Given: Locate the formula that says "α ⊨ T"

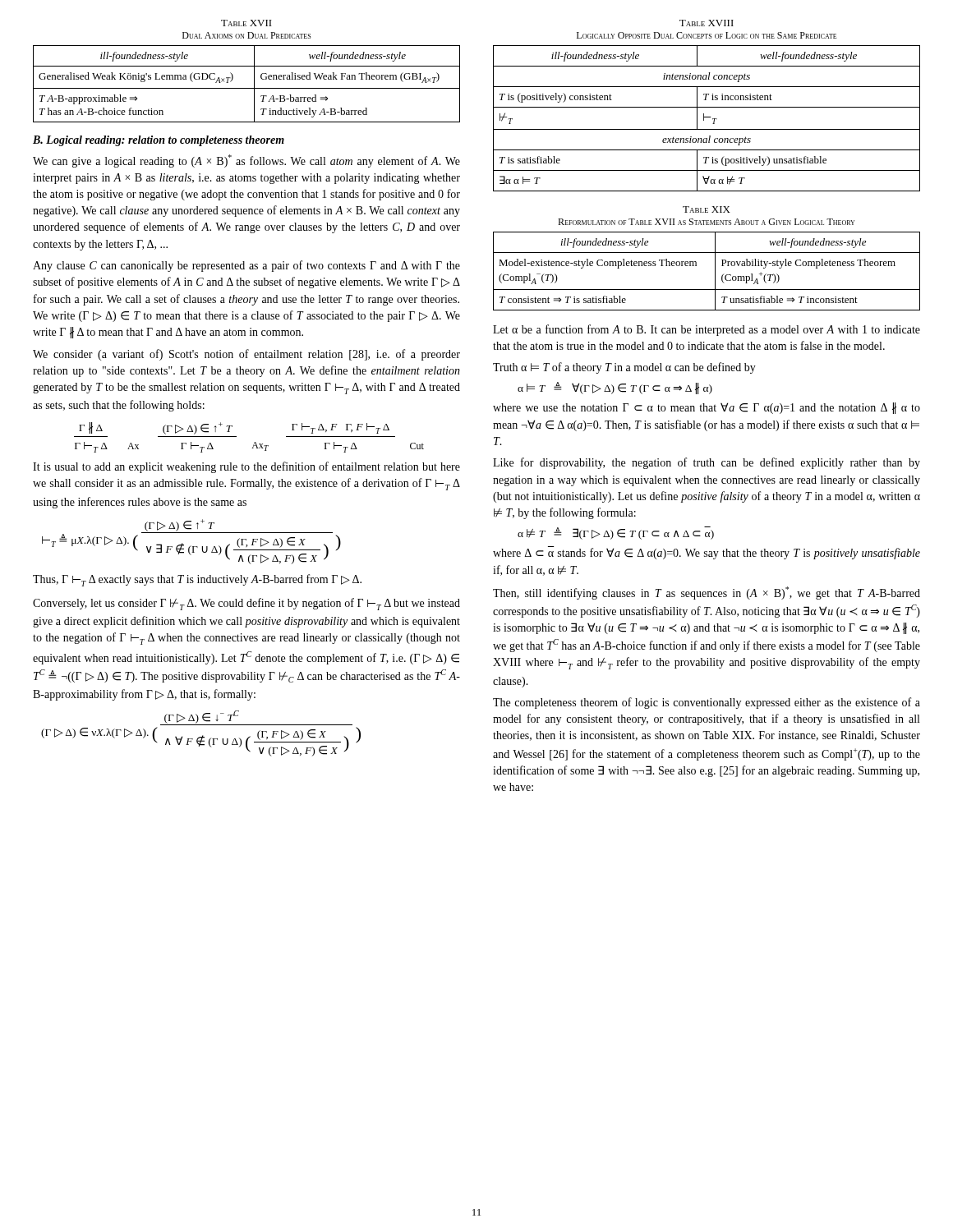Looking at the screenshot, I should 615,388.
